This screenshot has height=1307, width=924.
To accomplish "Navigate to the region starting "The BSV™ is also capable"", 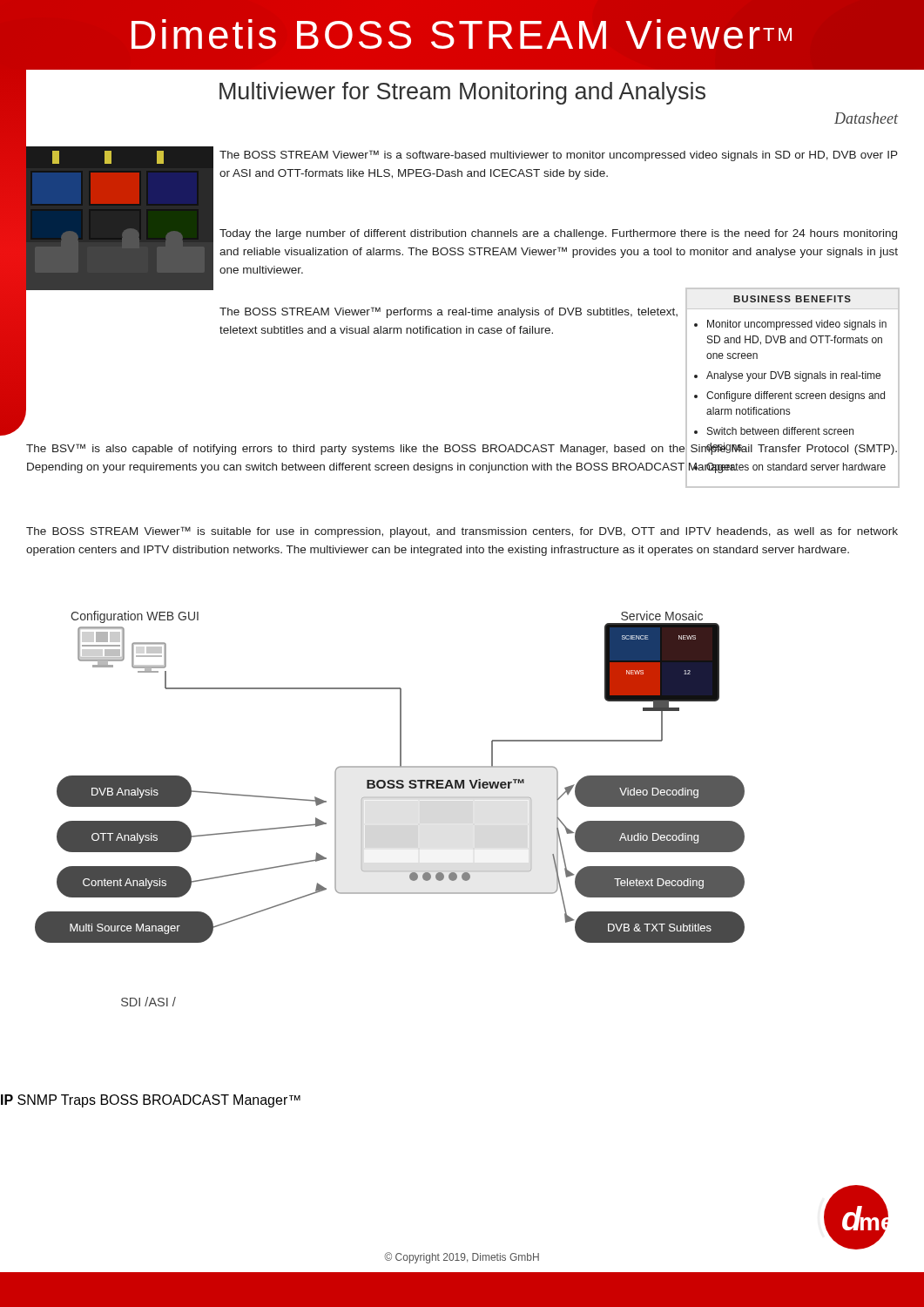I will (x=462, y=457).
